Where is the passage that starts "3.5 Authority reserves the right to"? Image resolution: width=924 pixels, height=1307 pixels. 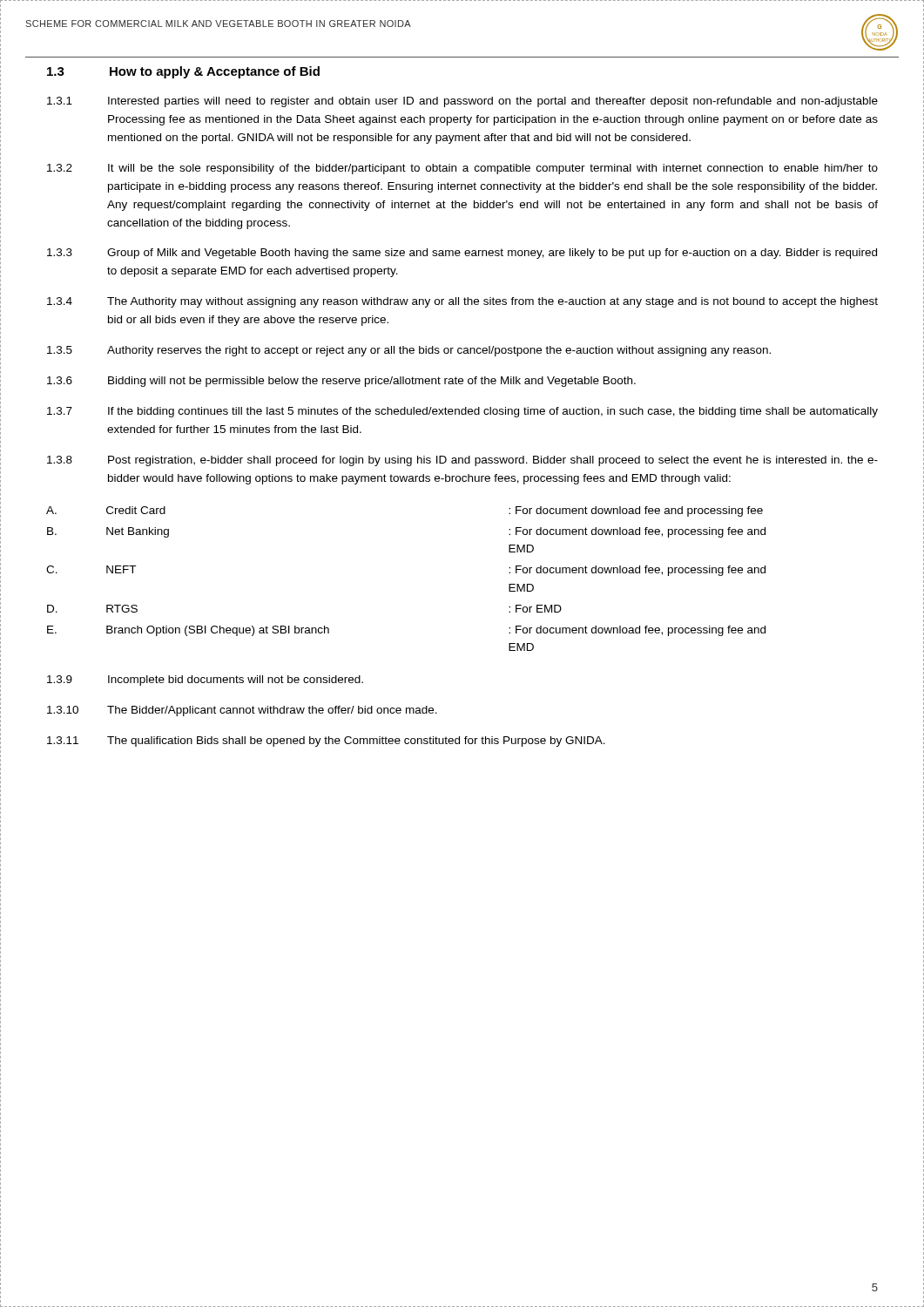tap(462, 351)
